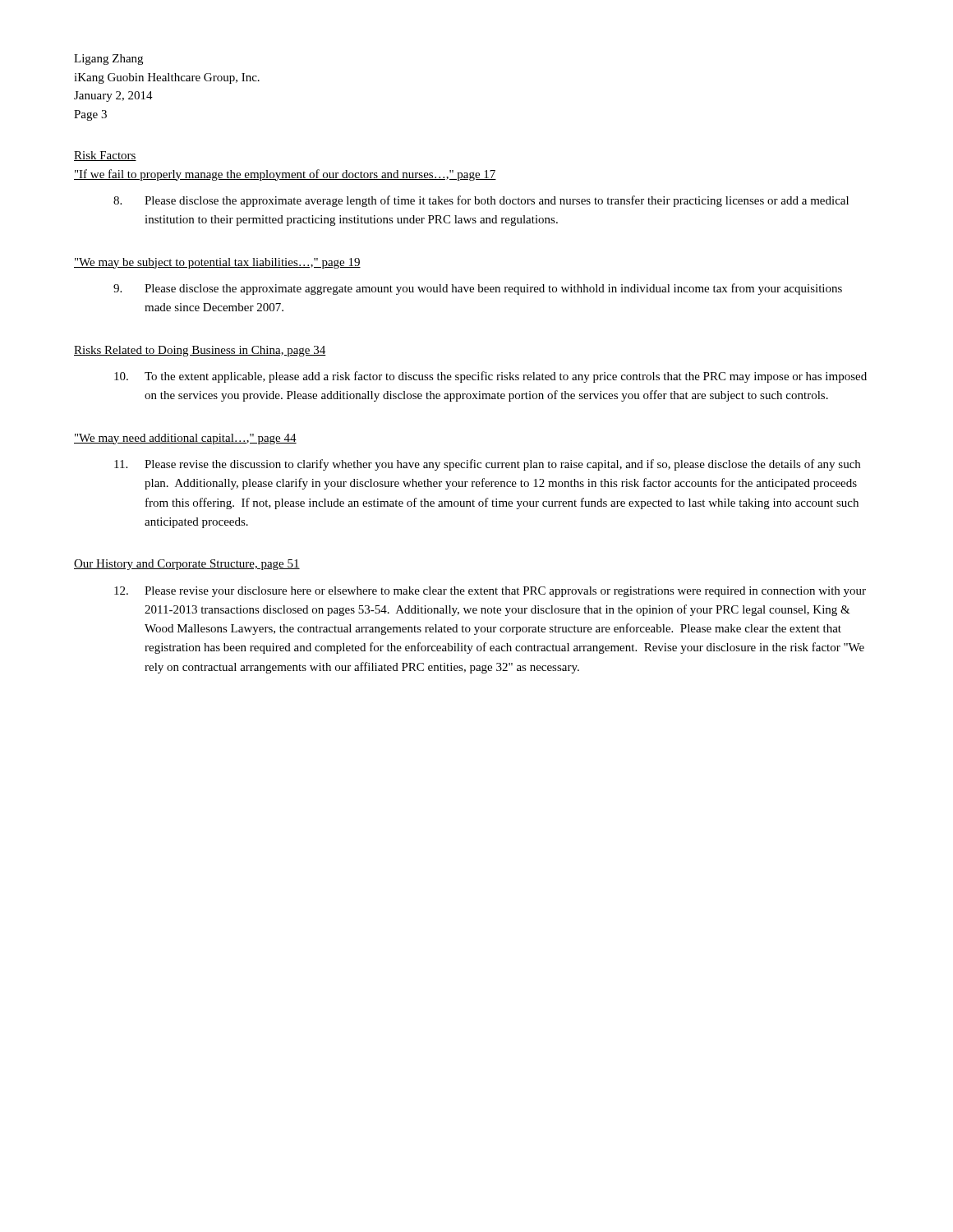
Task: Find the block on this page that starts "8. Please disclose the"
Action: 492,210
